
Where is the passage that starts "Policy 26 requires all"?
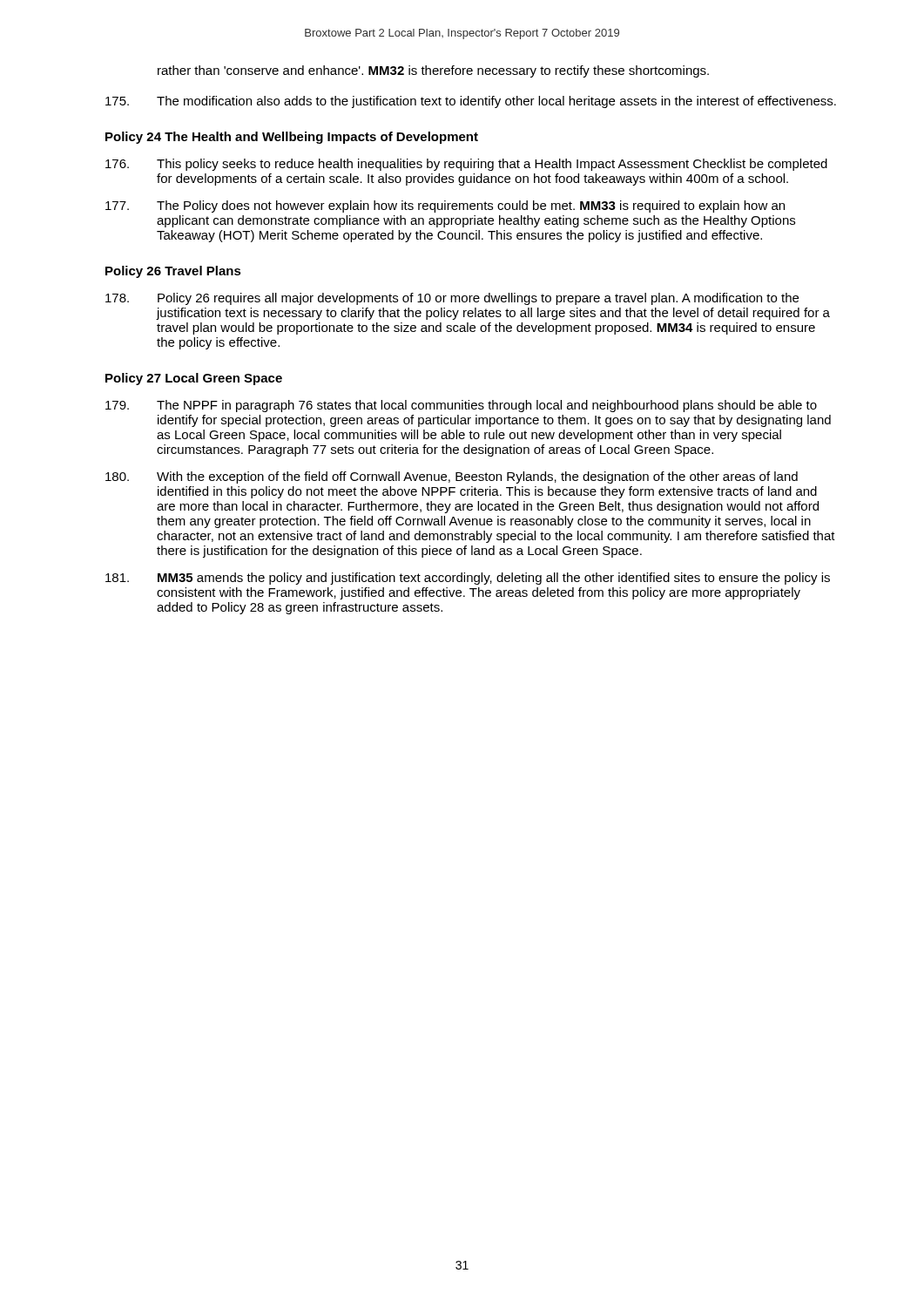click(x=471, y=319)
